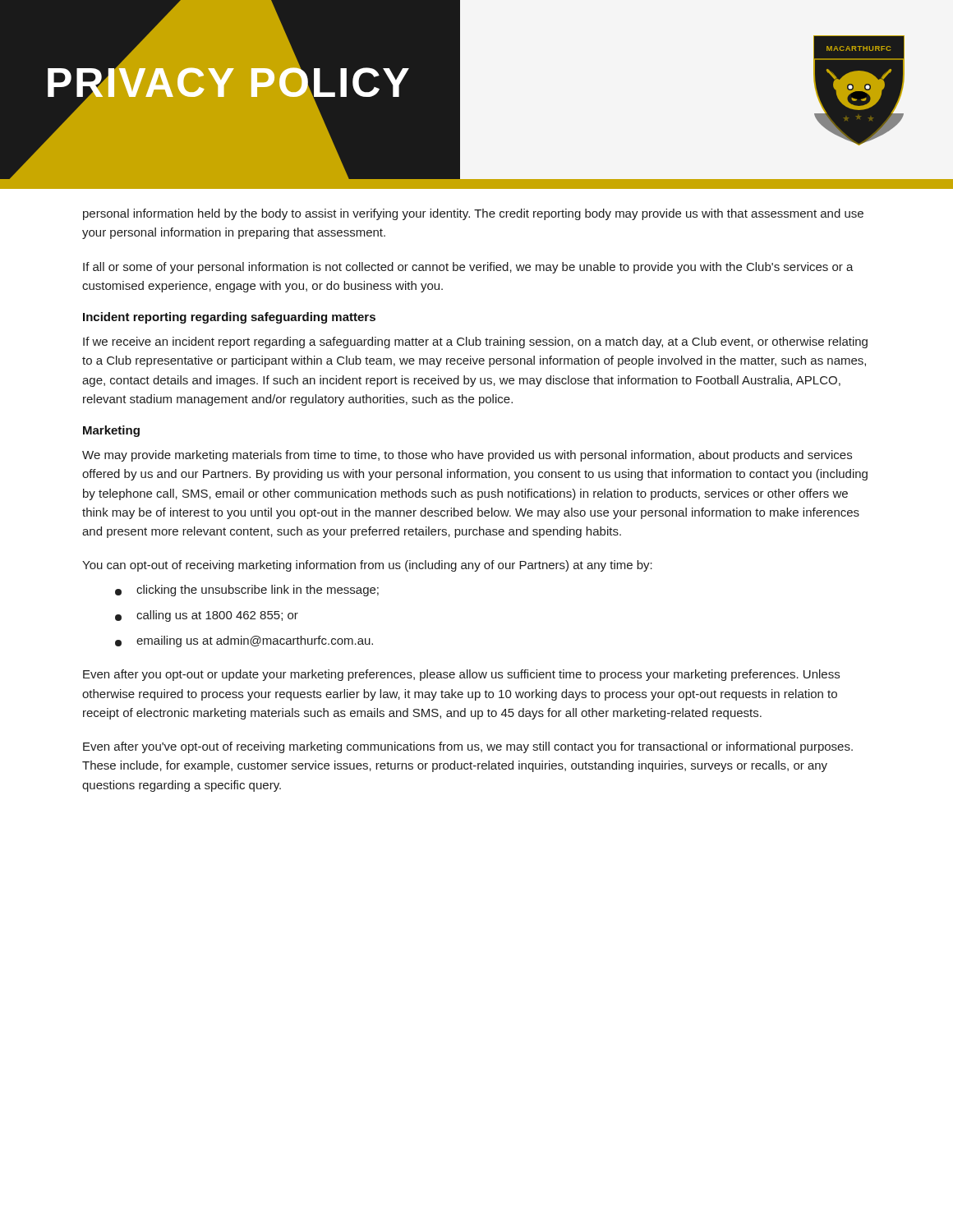The width and height of the screenshot is (953, 1232).
Task: Navigate to the text block starting "personal information held"
Action: [x=473, y=223]
